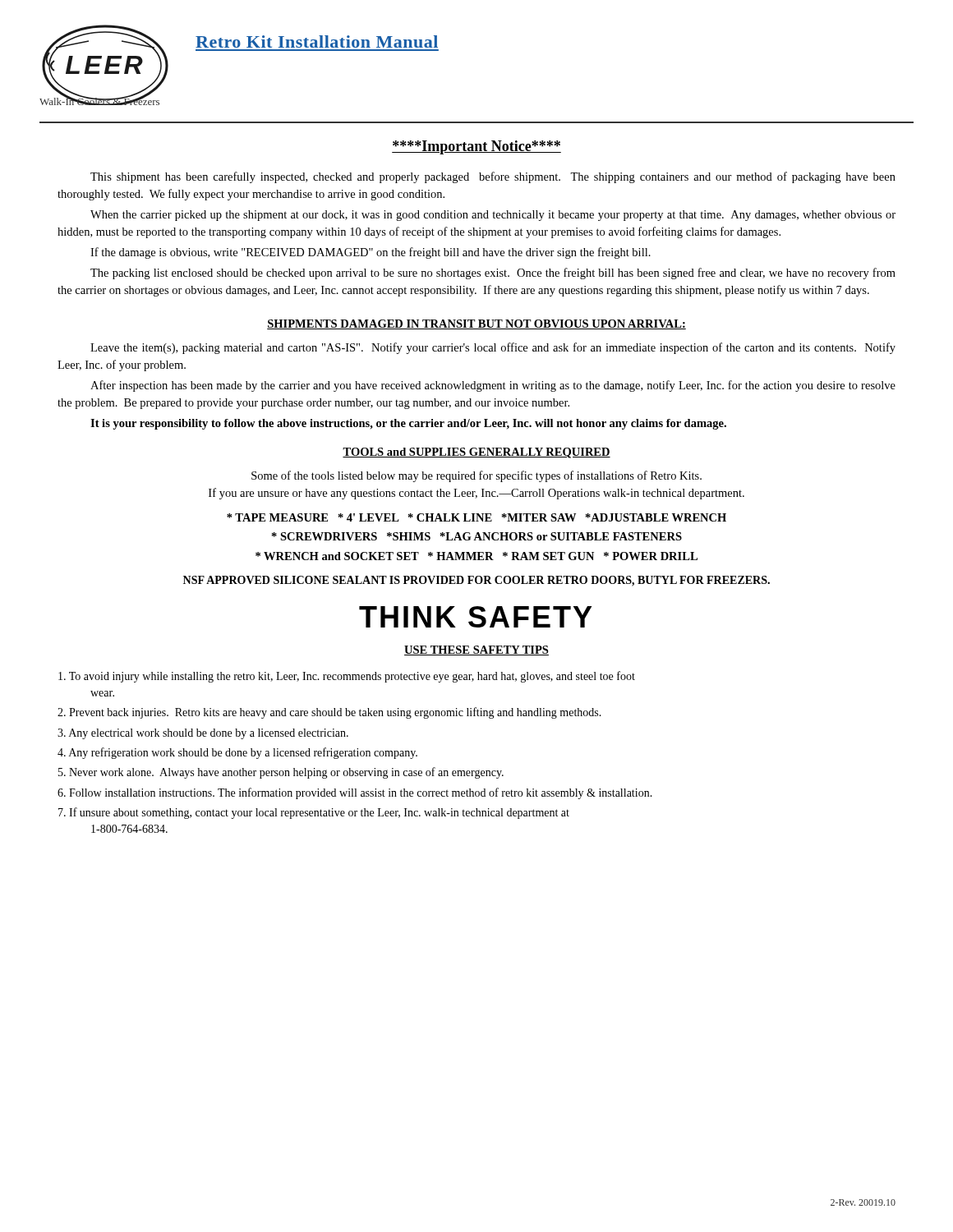The height and width of the screenshot is (1232, 953).
Task: Locate the passage starting "Leave the item(s), packing"
Action: pos(476,356)
